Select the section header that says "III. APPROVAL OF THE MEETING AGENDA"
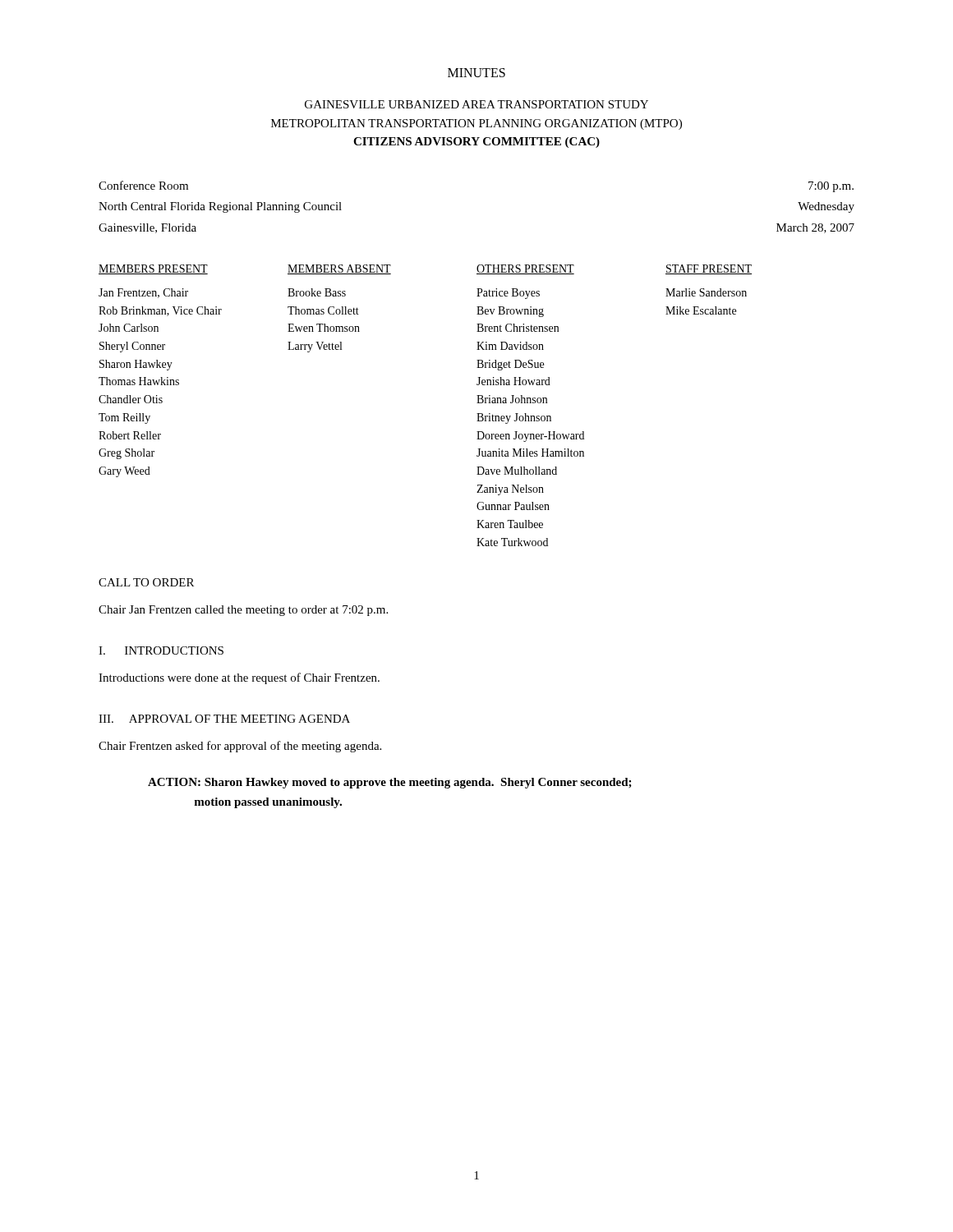The image size is (953, 1232). 224,719
